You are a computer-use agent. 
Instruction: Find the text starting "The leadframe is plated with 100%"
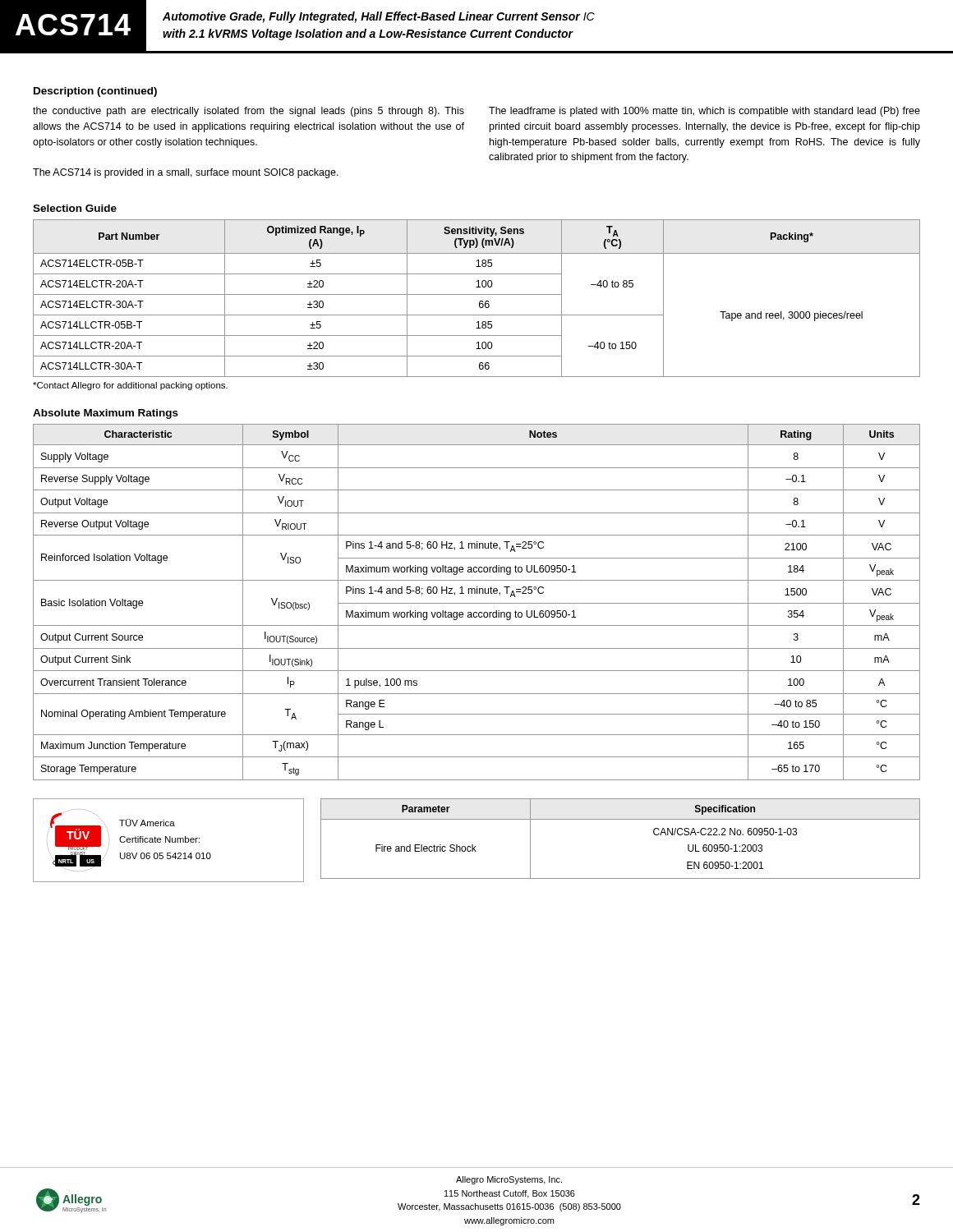[704, 134]
